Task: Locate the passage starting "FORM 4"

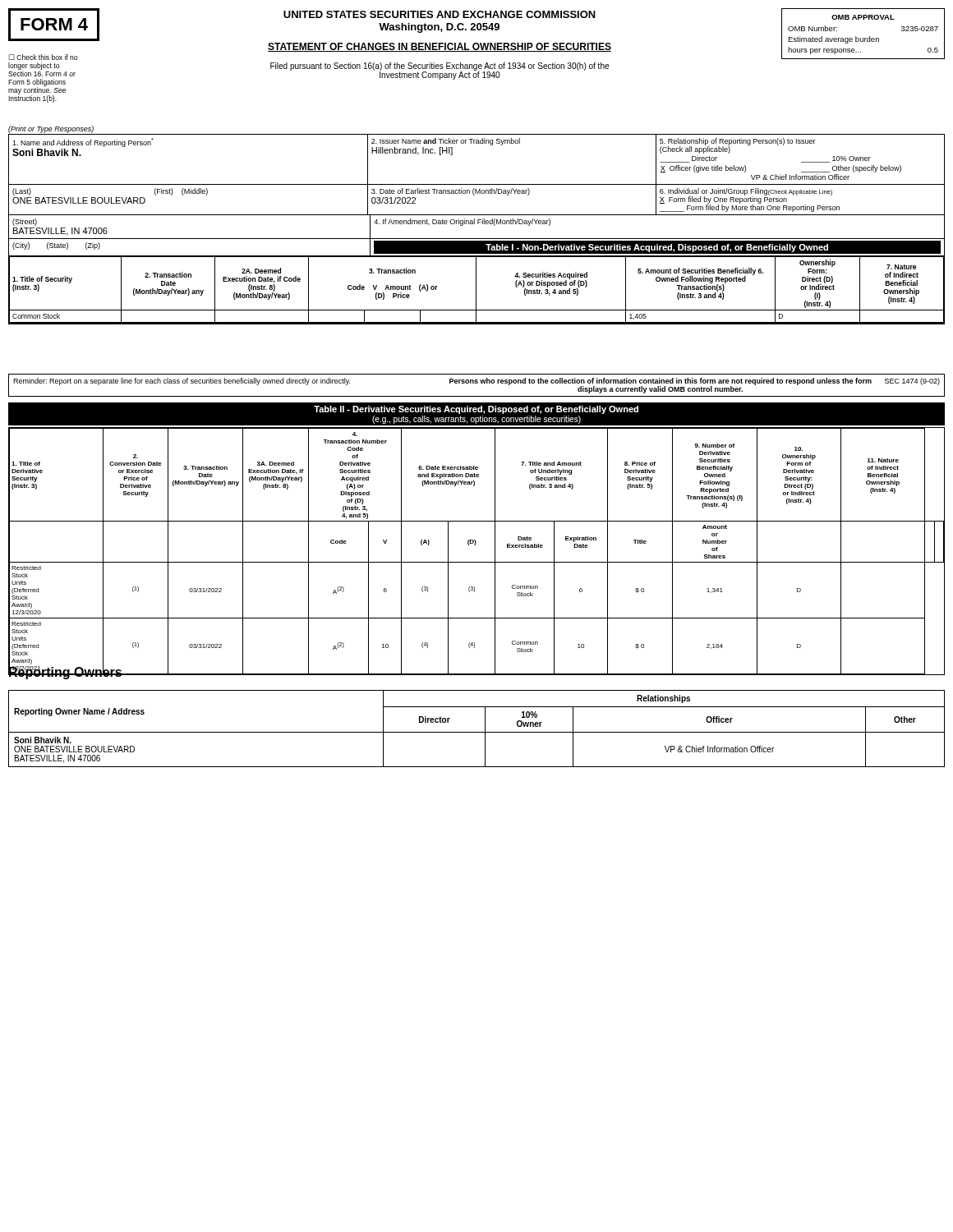Action: (54, 24)
